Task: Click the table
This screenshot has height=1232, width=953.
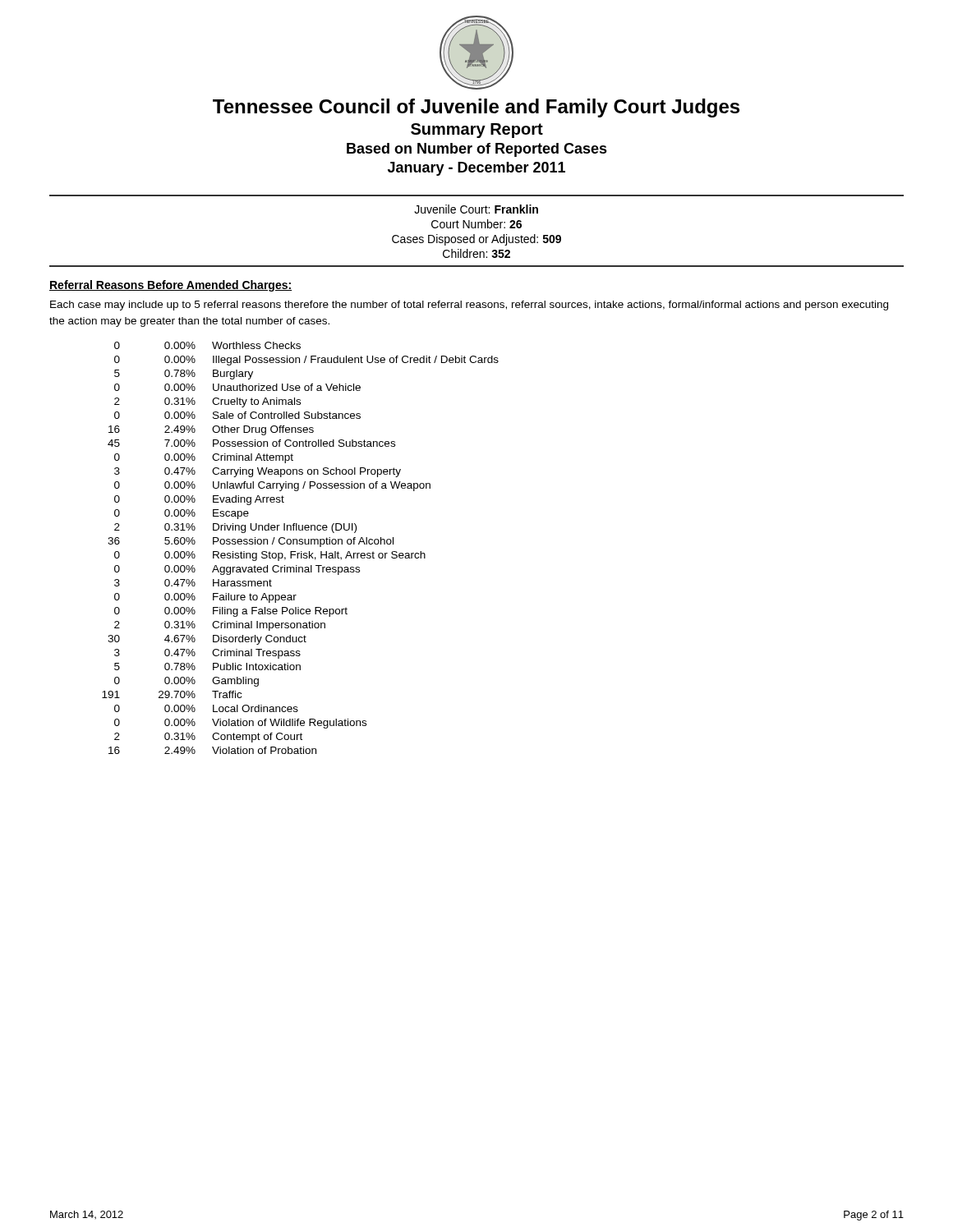Action: (476, 547)
